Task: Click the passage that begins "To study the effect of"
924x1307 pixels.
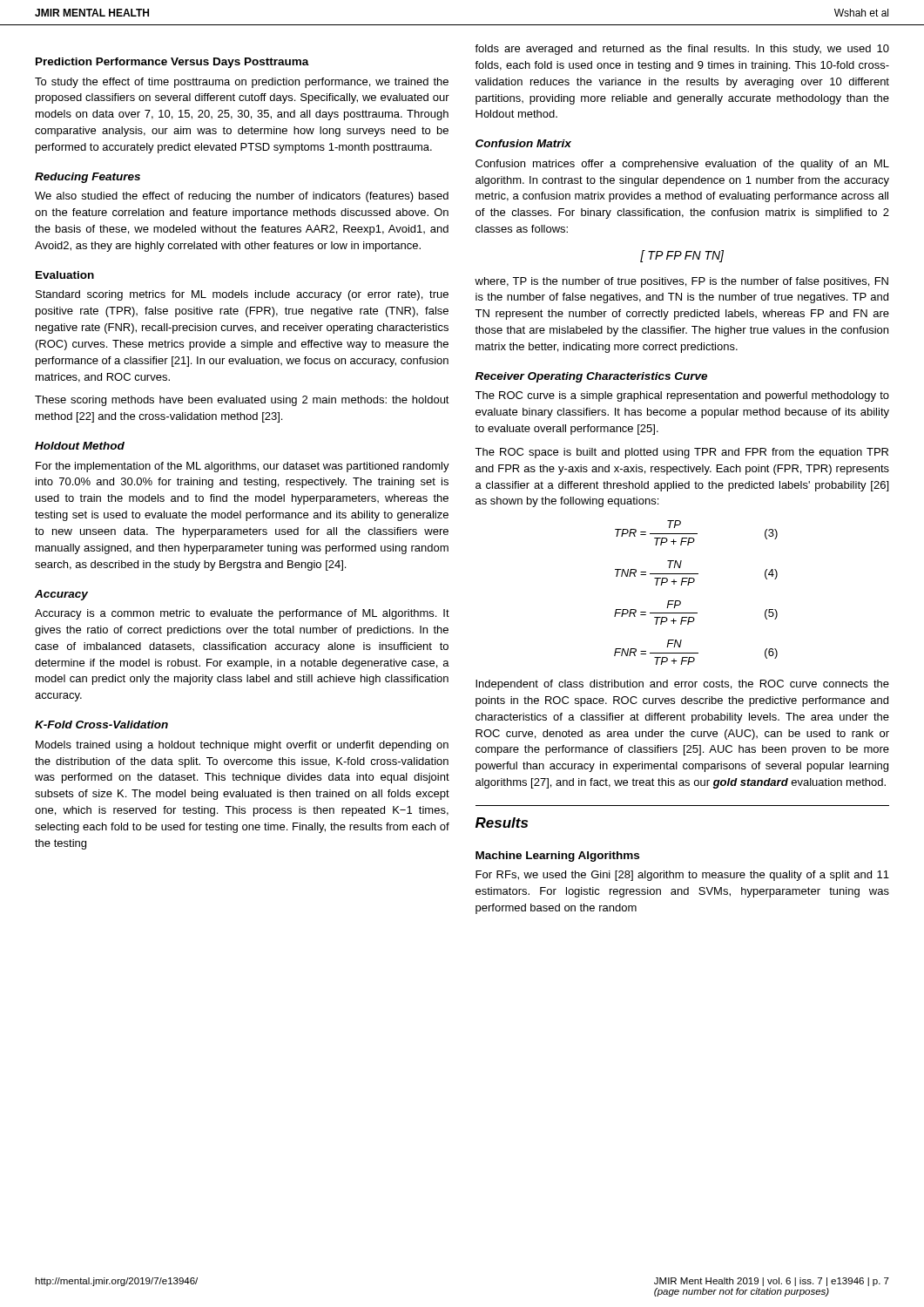Action: tap(242, 115)
